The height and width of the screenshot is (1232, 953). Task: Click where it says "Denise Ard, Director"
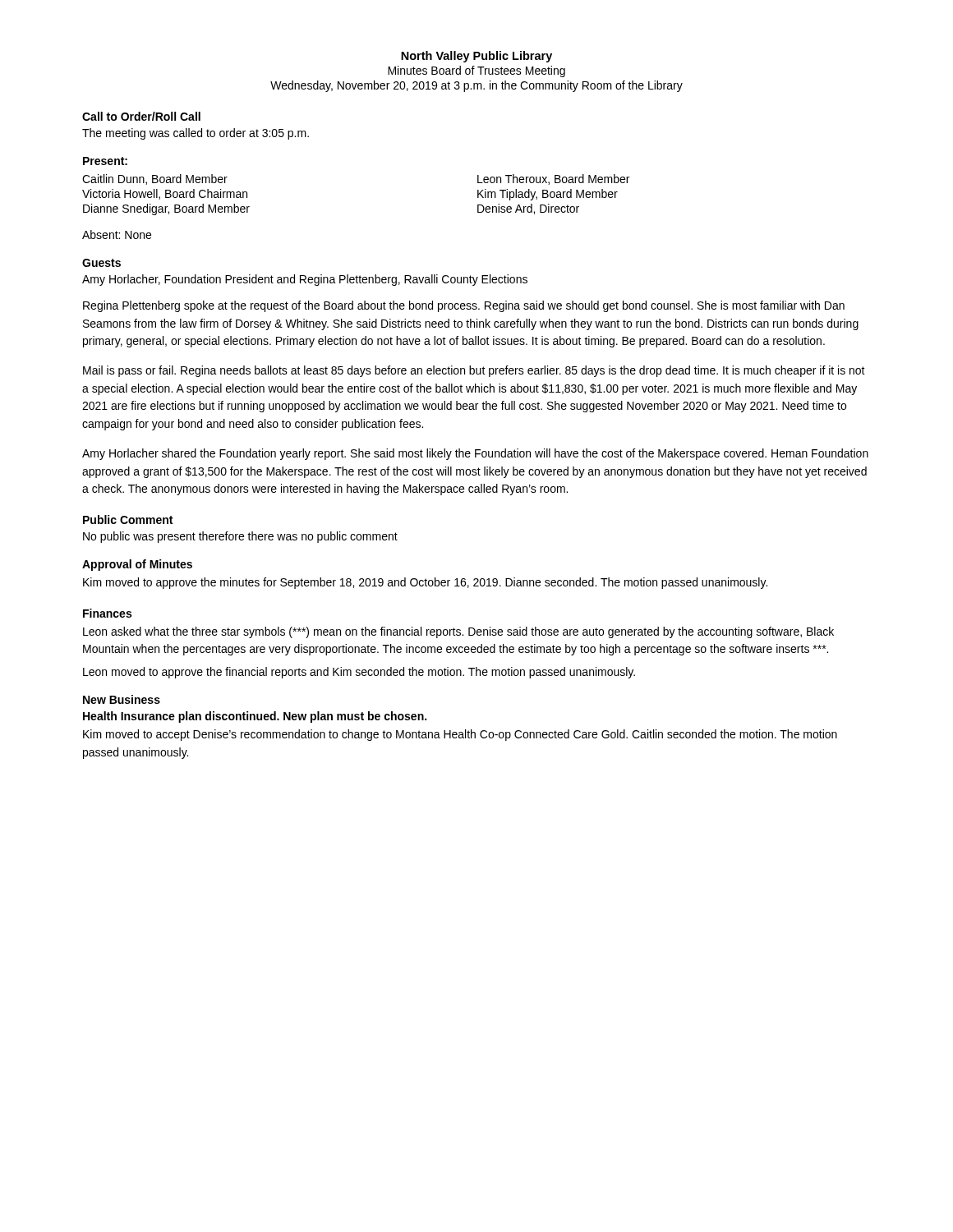click(x=528, y=209)
